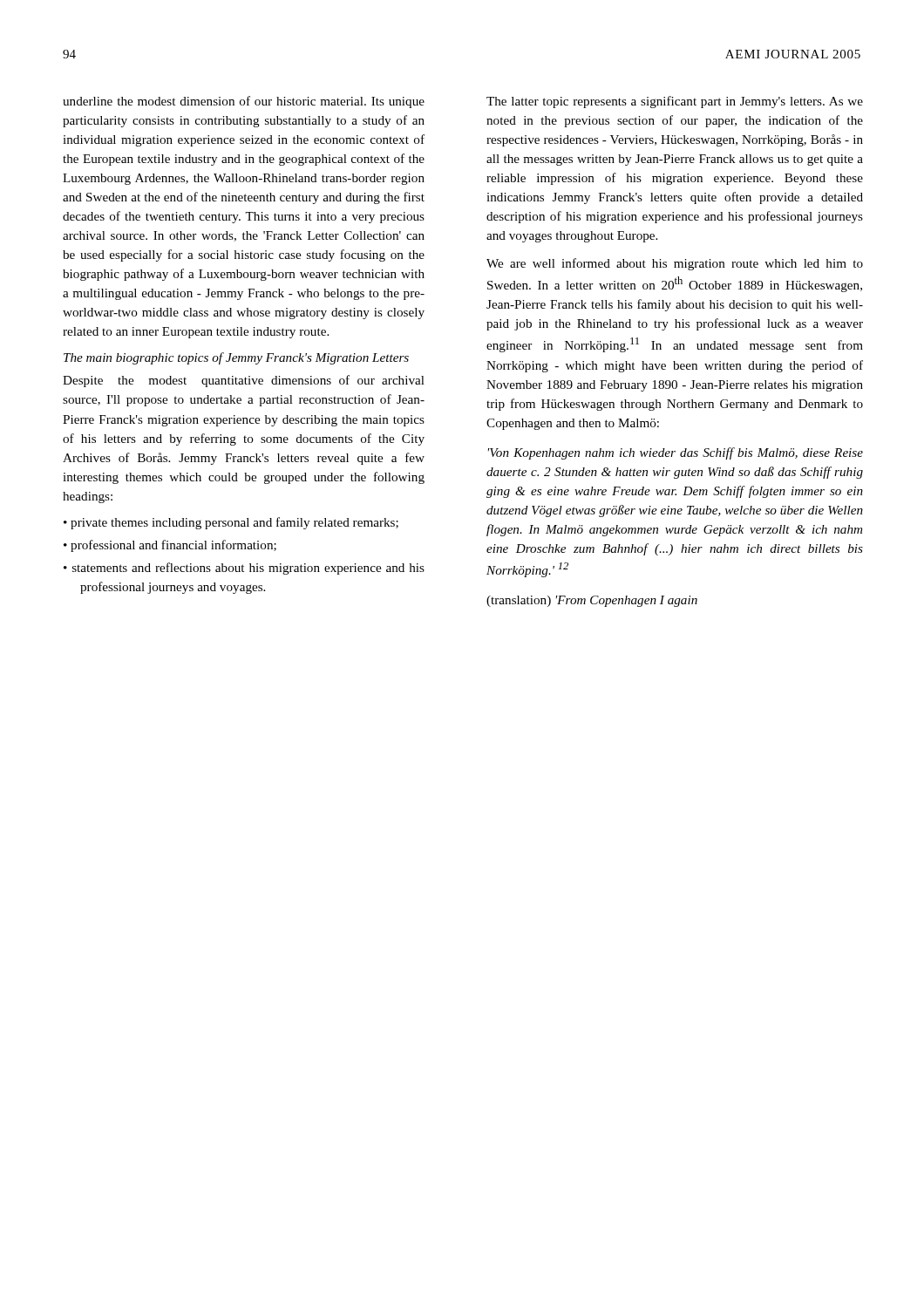Image resolution: width=924 pixels, height=1308 pixels.
Task: Click on the passage starting "underline the modest dimension of our historic"
Action: (x=244, y=216)
